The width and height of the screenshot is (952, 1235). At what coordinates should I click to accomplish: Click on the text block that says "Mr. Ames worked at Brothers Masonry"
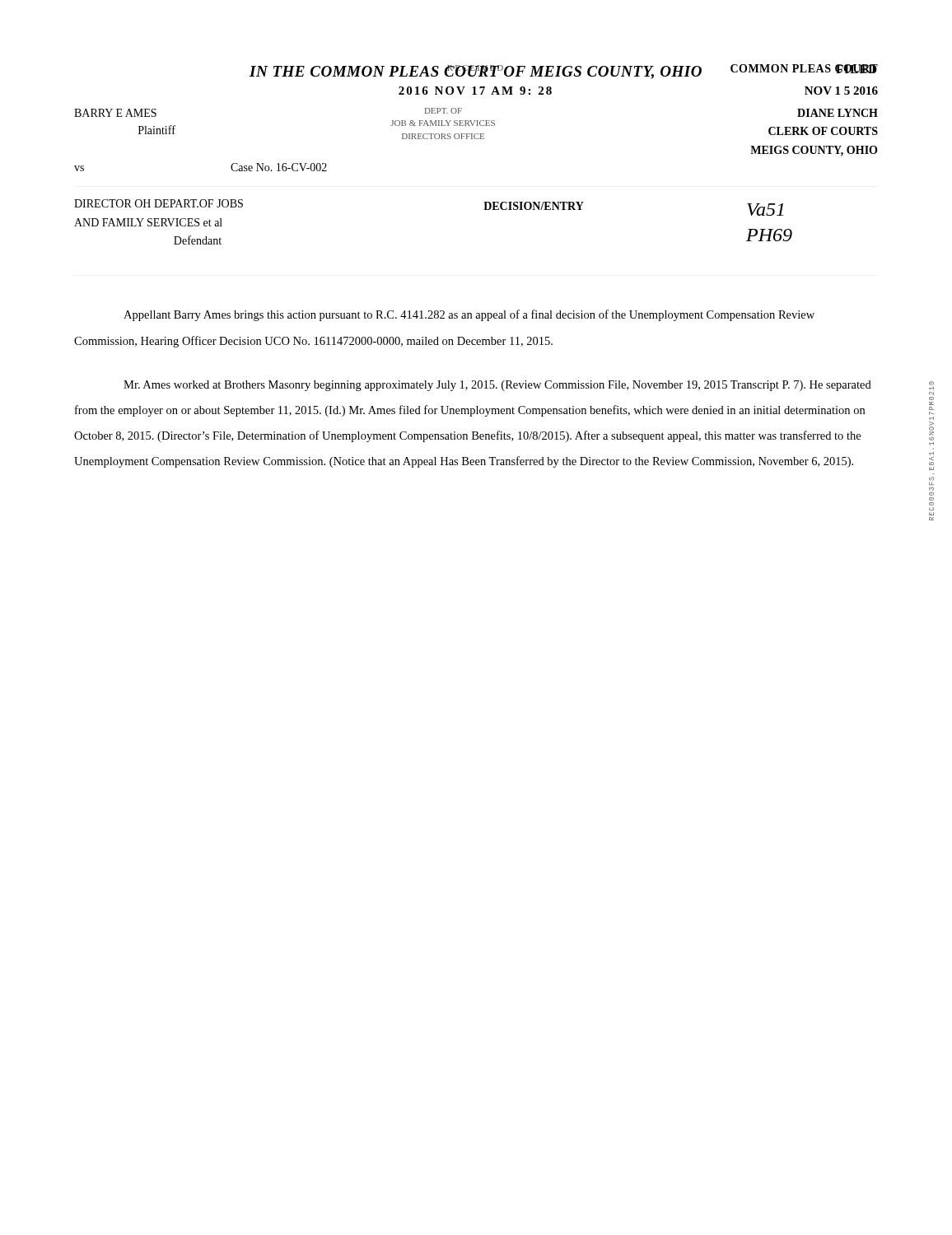[x=476, y=426]
